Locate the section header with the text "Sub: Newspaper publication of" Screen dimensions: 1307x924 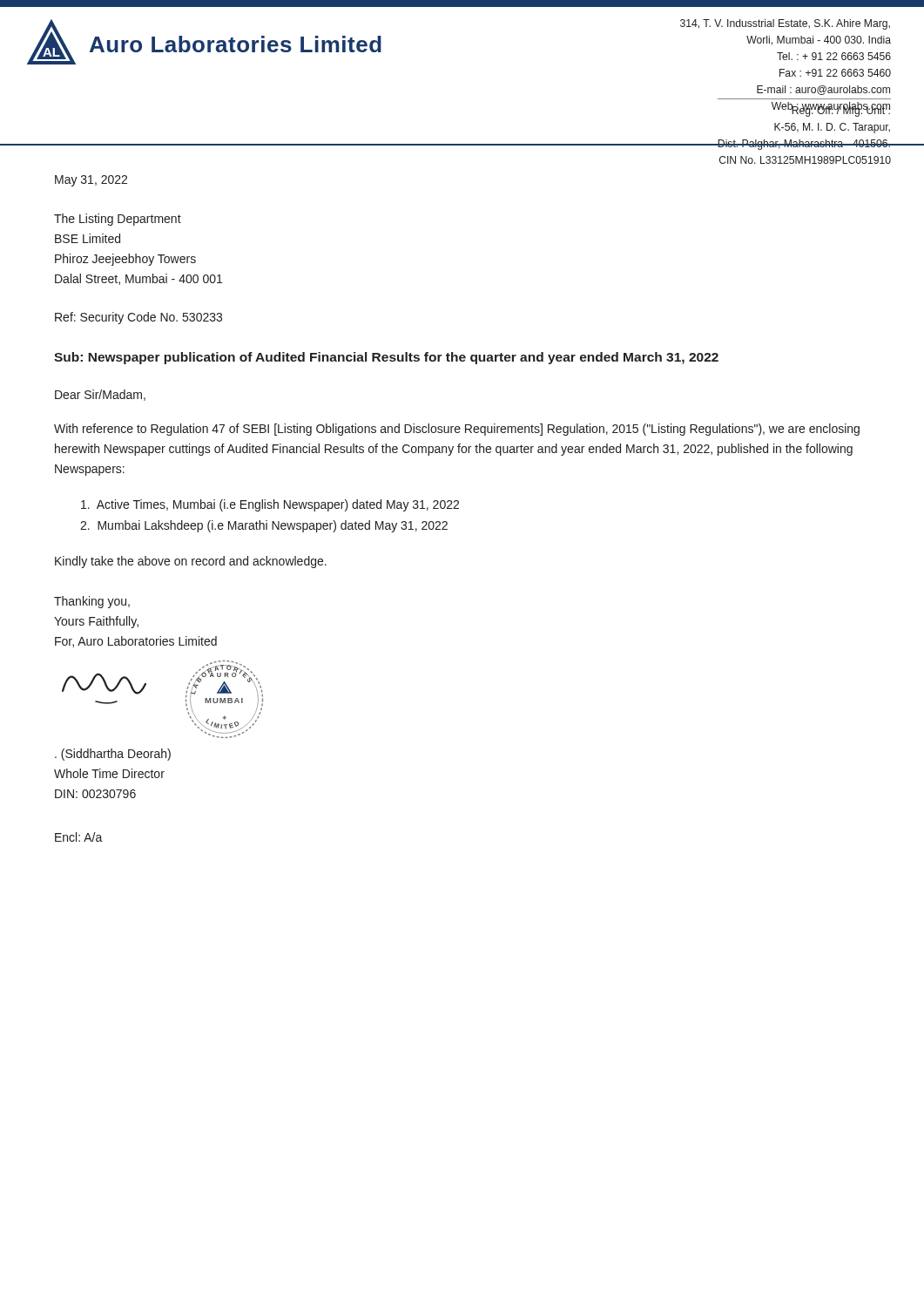coord(386,357)
